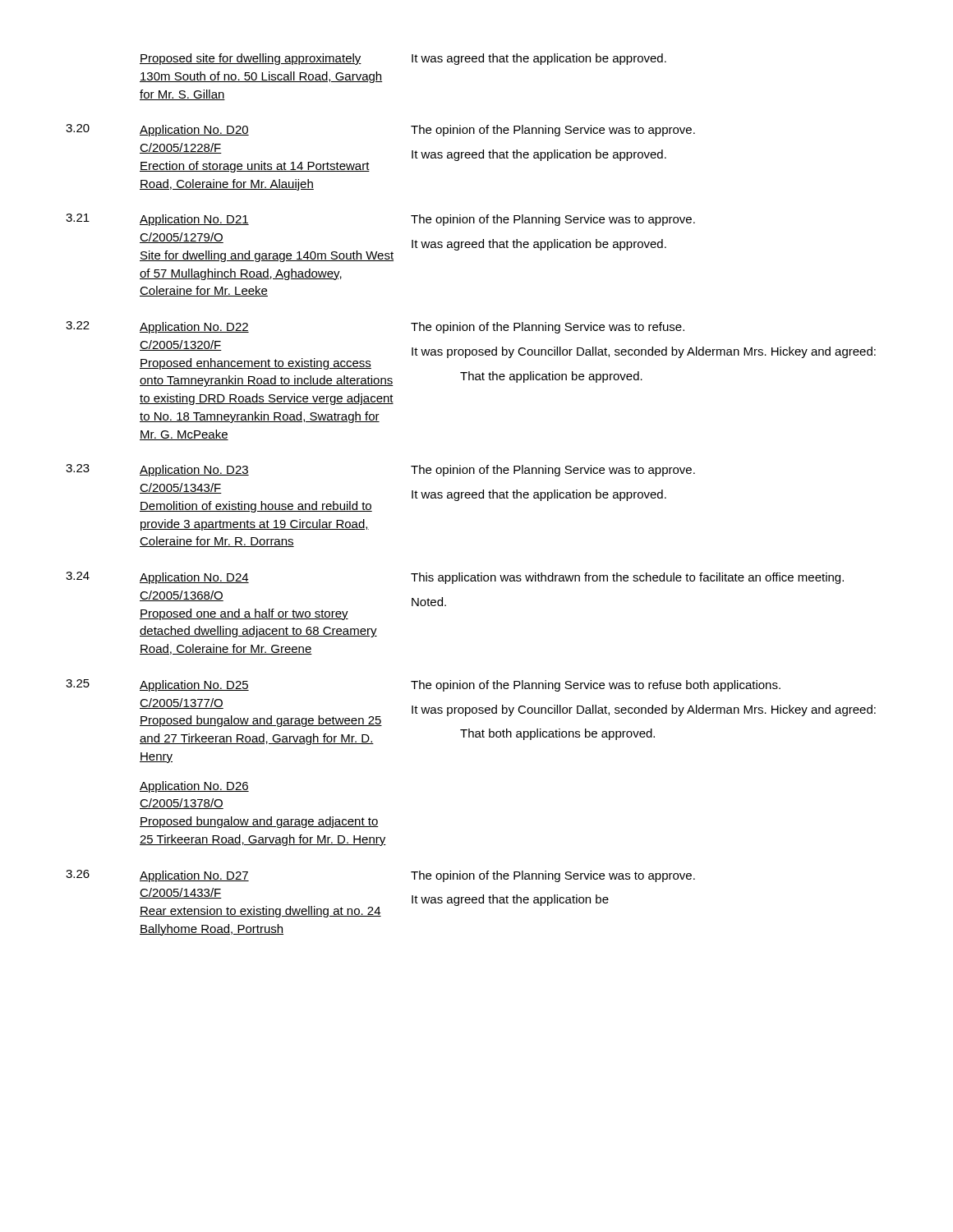Viewport: 953px width, 1232px height.
Task: Find the block on this page that starts "3.26 Application No. D27 C/2005/1433/F"
Action: click(x=476, y=902)
